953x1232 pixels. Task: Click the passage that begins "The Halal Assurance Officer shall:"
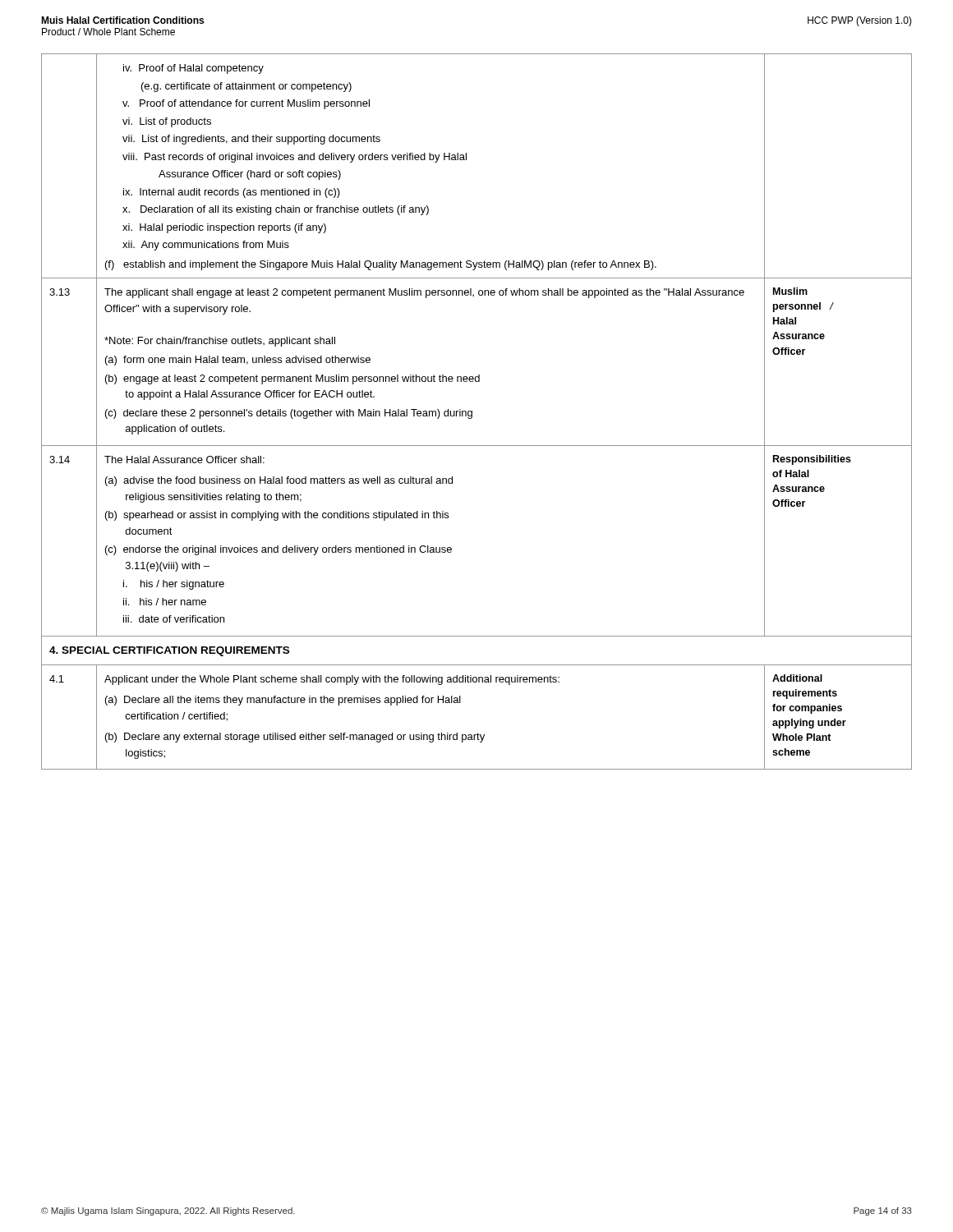(x=431, y=540)
